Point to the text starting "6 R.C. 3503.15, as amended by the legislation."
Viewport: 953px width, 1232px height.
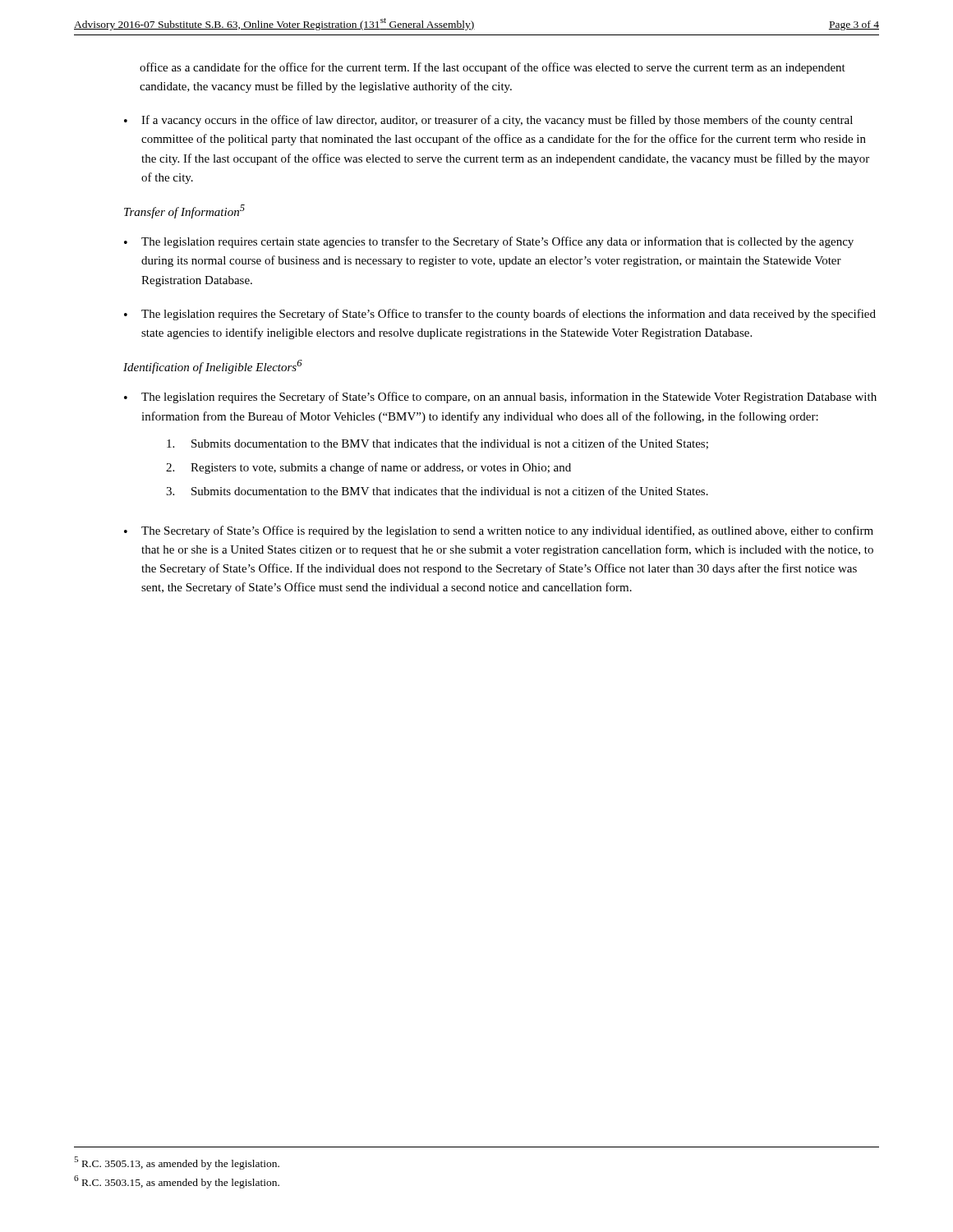point(177,1182)
